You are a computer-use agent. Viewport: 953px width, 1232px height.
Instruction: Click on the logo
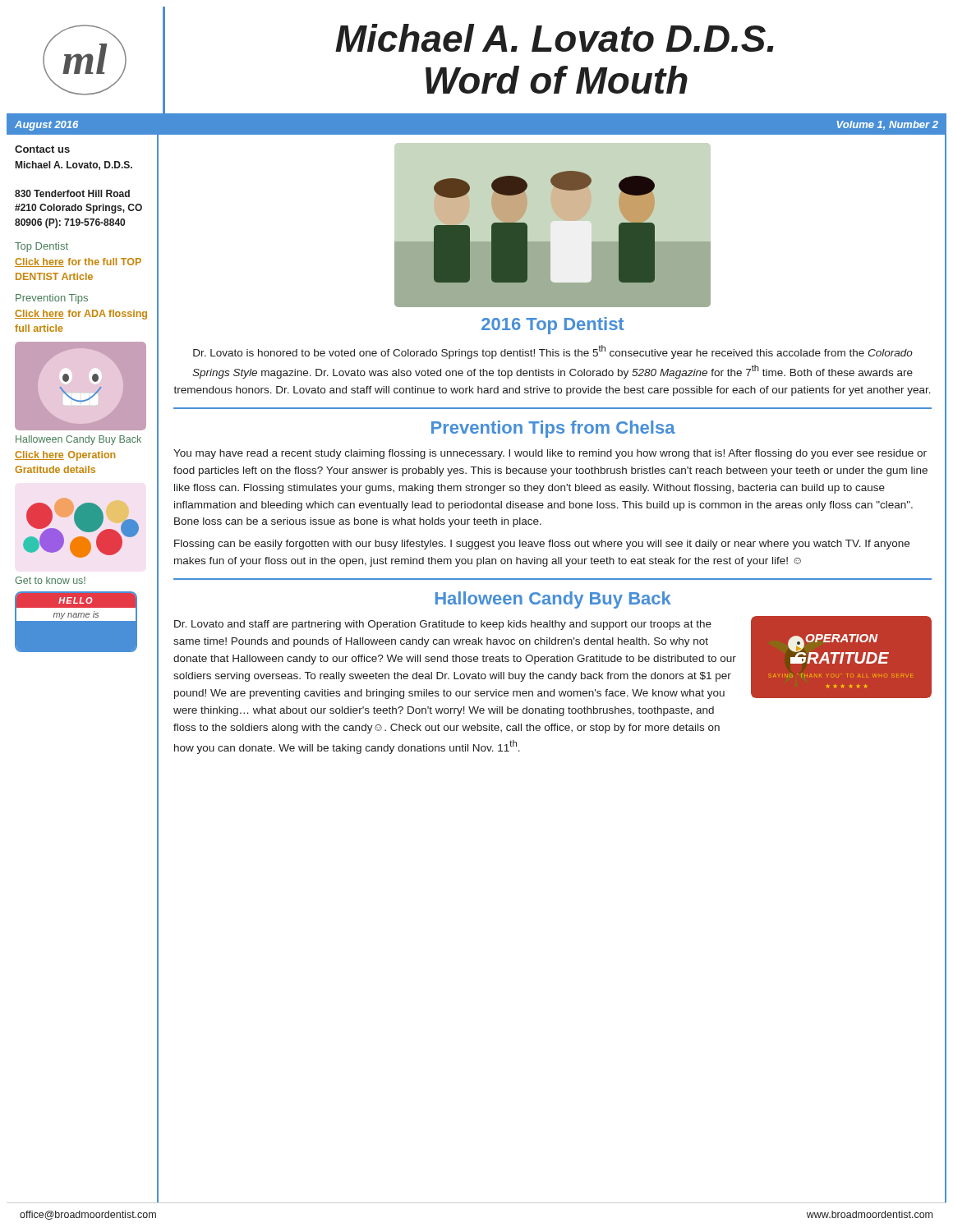pos(841,657)
